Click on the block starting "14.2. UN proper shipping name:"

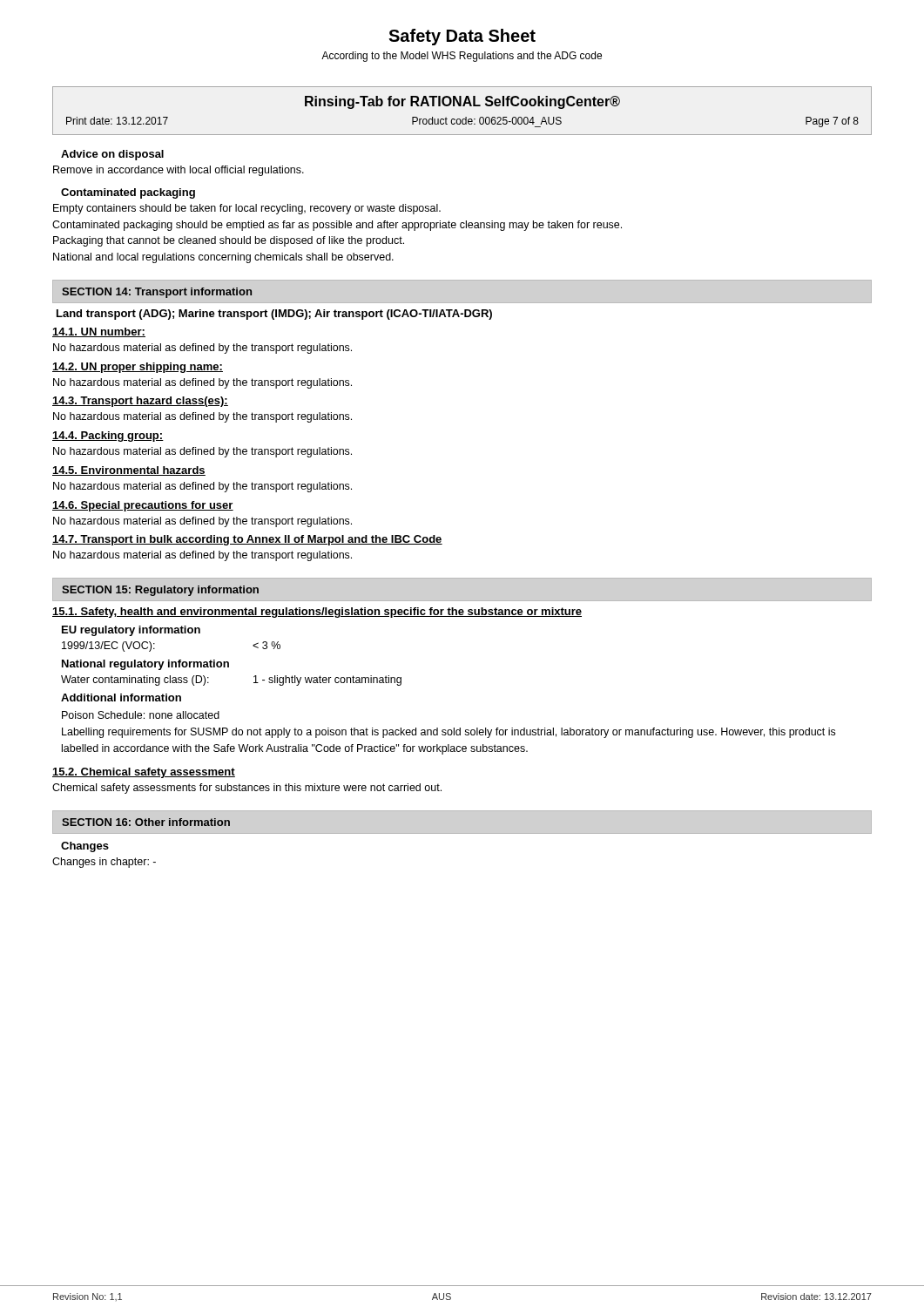(x=138, y=366)
